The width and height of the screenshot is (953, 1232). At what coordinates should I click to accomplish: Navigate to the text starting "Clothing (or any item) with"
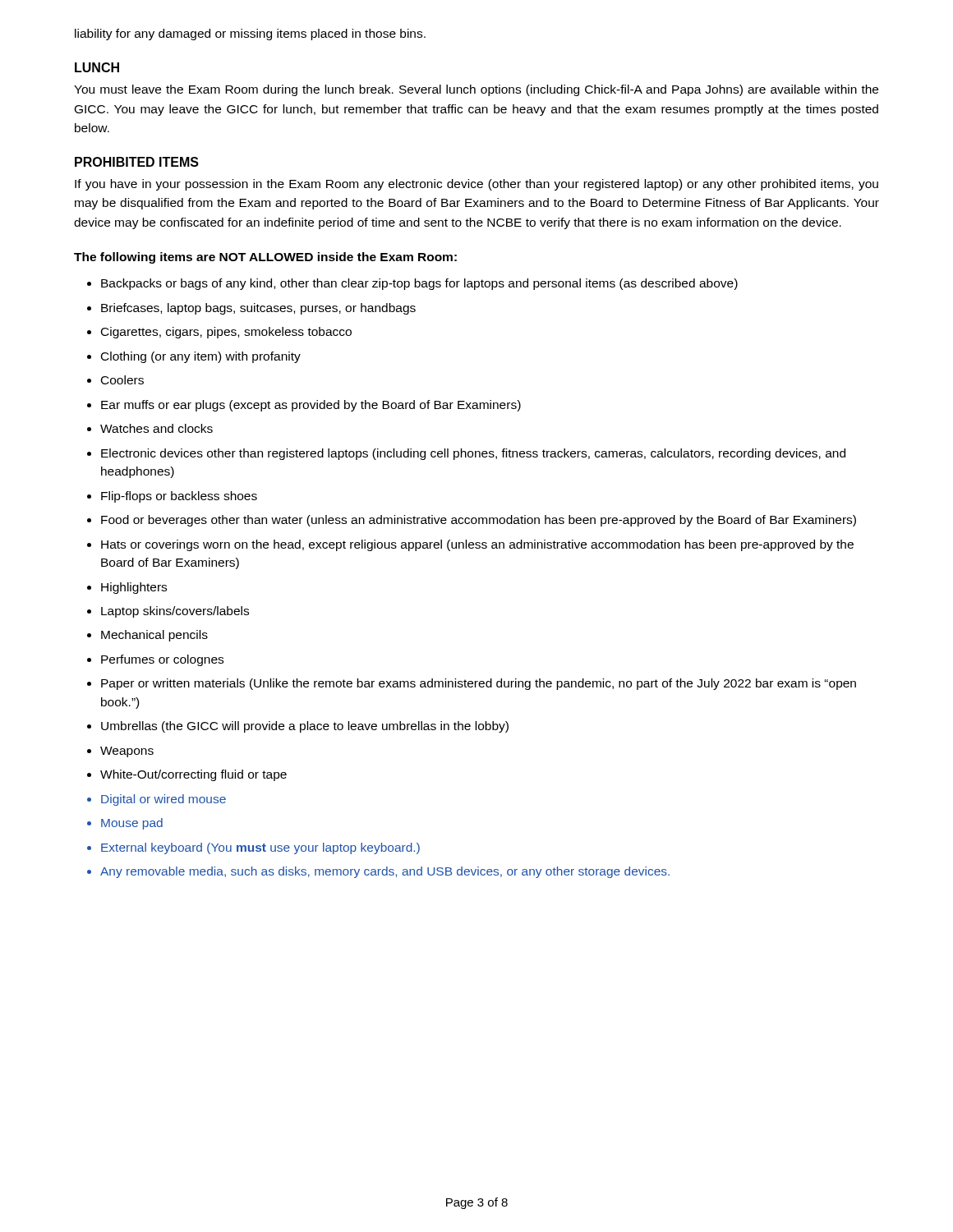click(194, 357)
